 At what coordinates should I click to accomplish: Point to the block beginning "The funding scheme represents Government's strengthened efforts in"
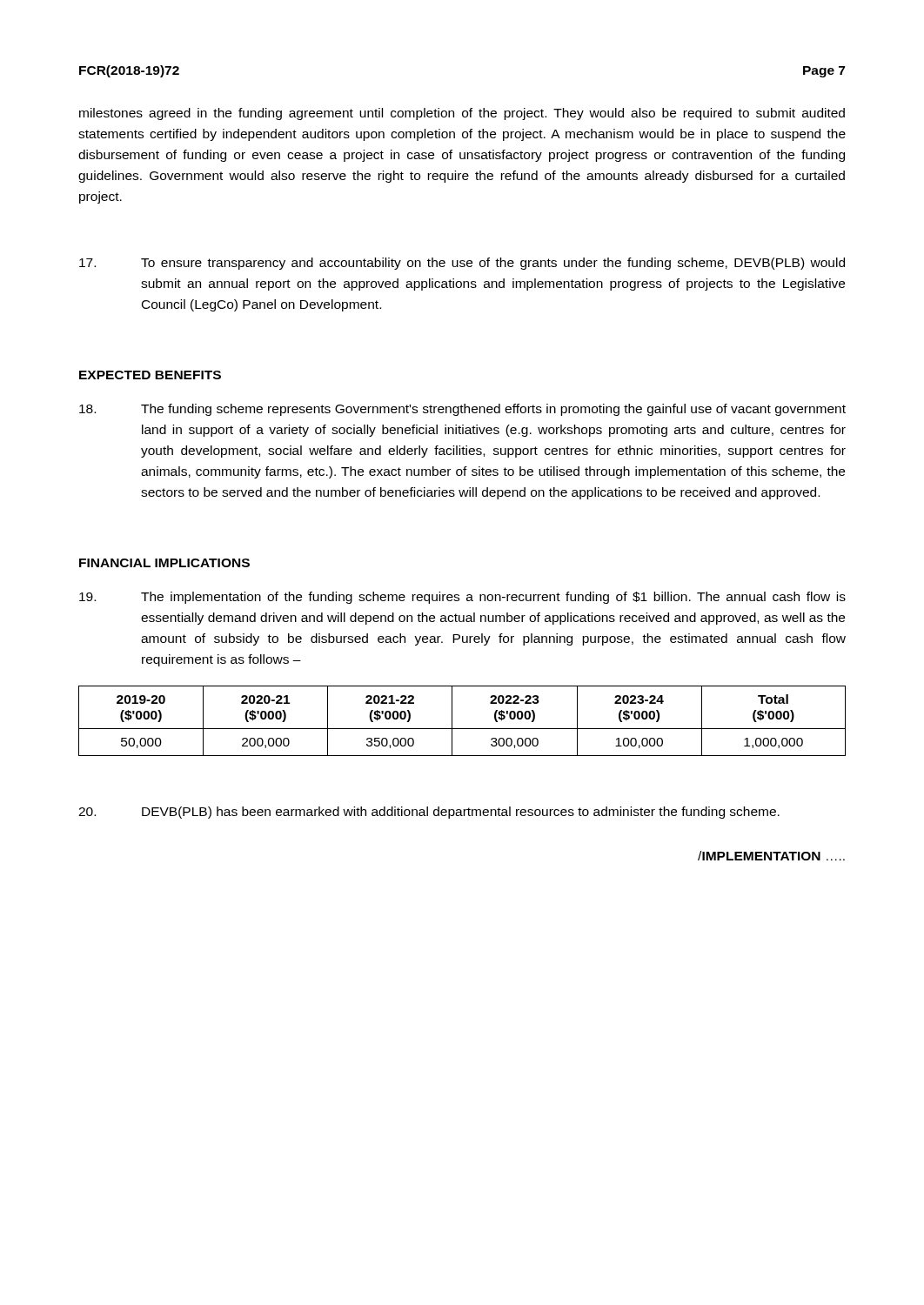(462, 451)
